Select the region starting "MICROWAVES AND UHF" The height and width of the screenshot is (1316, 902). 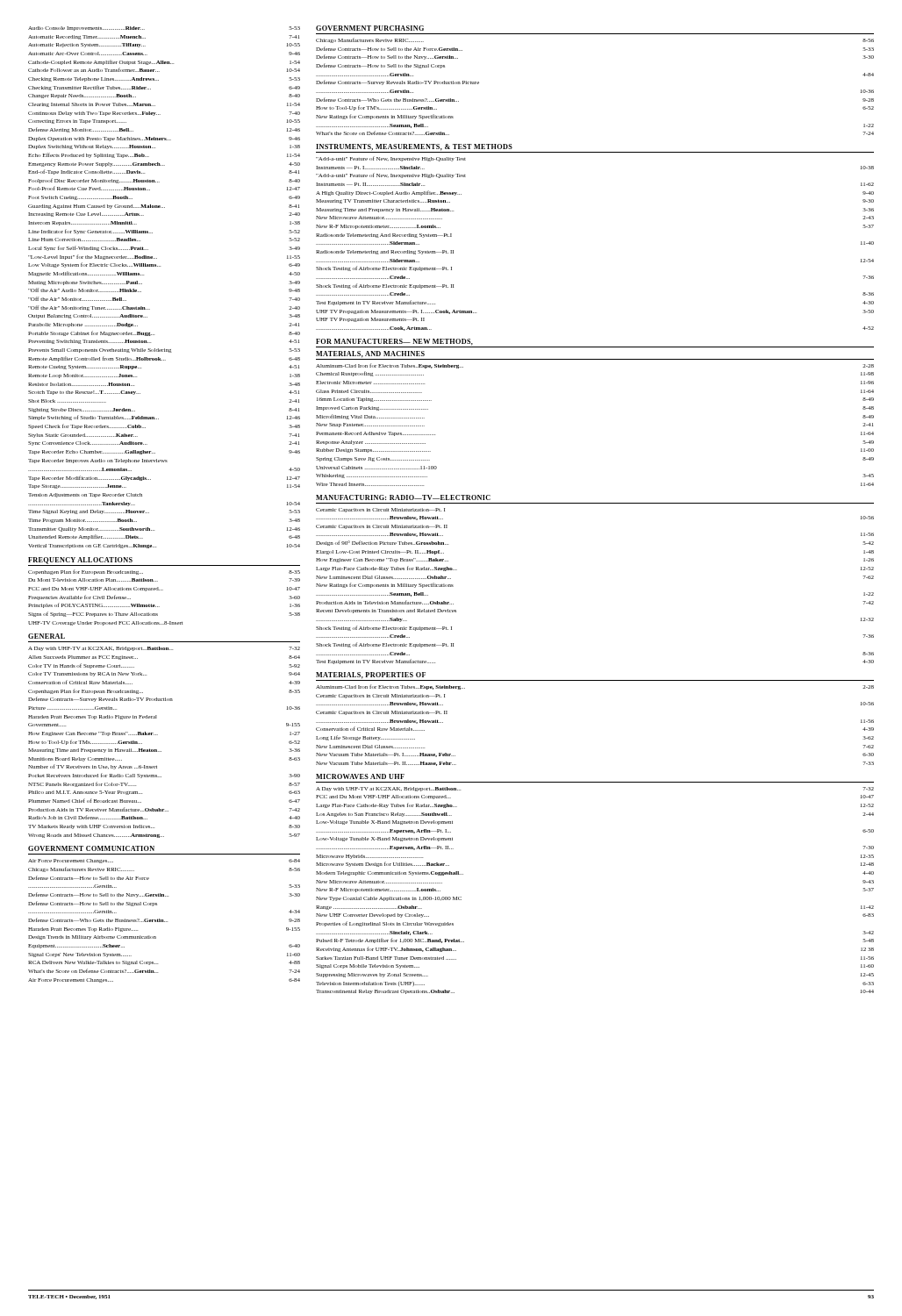(x=360, y=776)
